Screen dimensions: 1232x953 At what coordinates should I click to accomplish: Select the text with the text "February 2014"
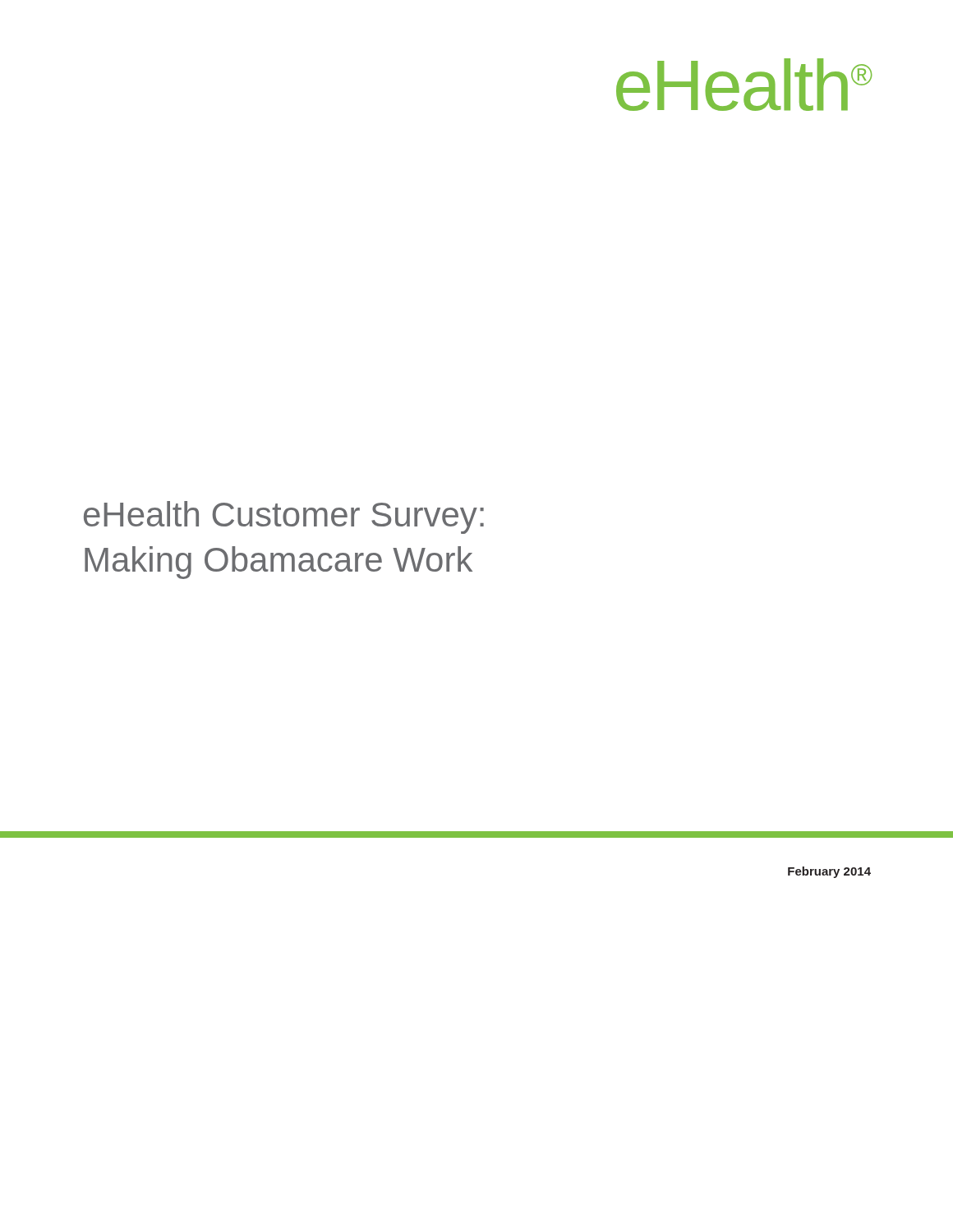[829, 871]
